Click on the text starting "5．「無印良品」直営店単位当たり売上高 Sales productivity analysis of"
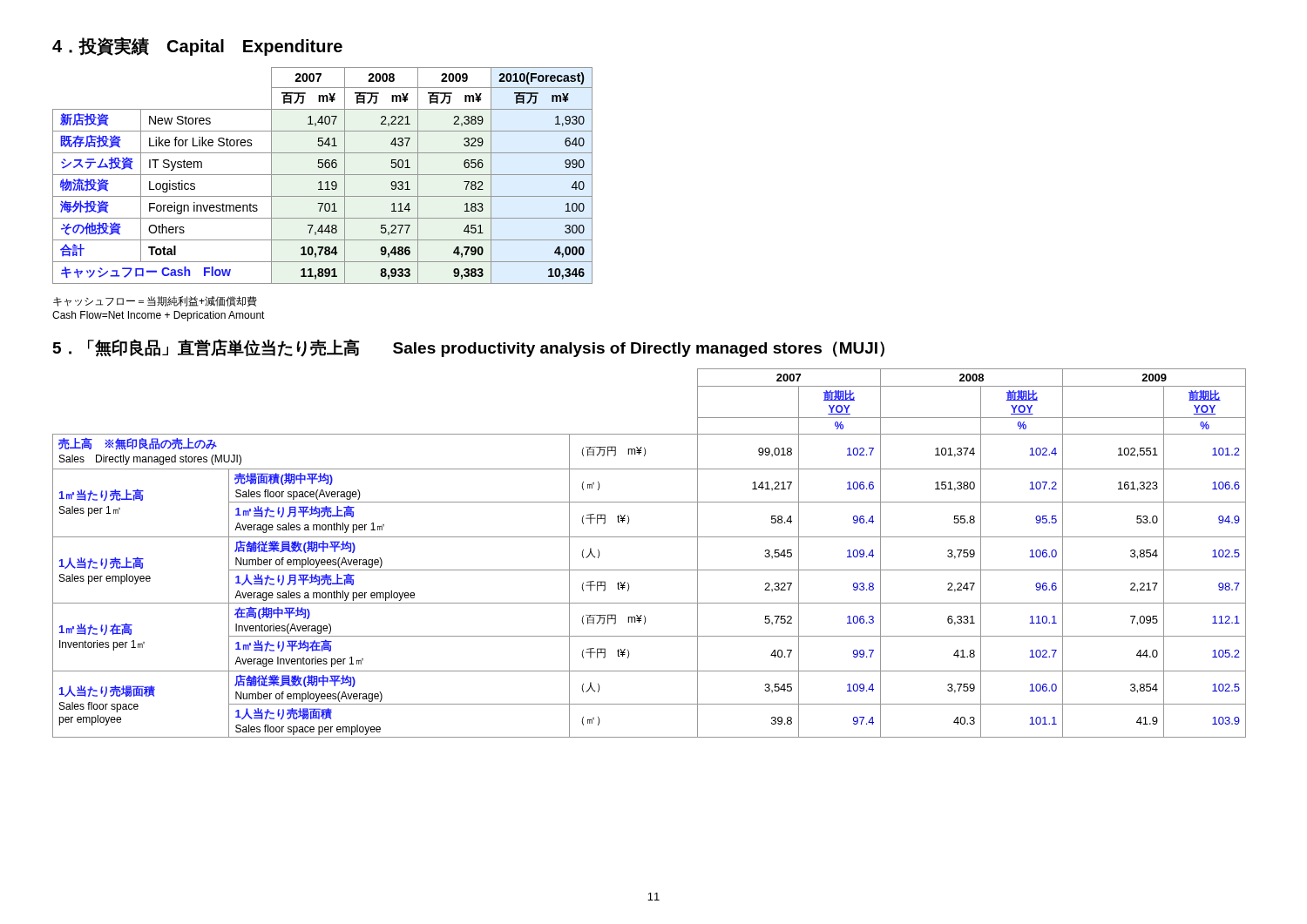This screenshot has height=924, width=1307. pos(474,348)
